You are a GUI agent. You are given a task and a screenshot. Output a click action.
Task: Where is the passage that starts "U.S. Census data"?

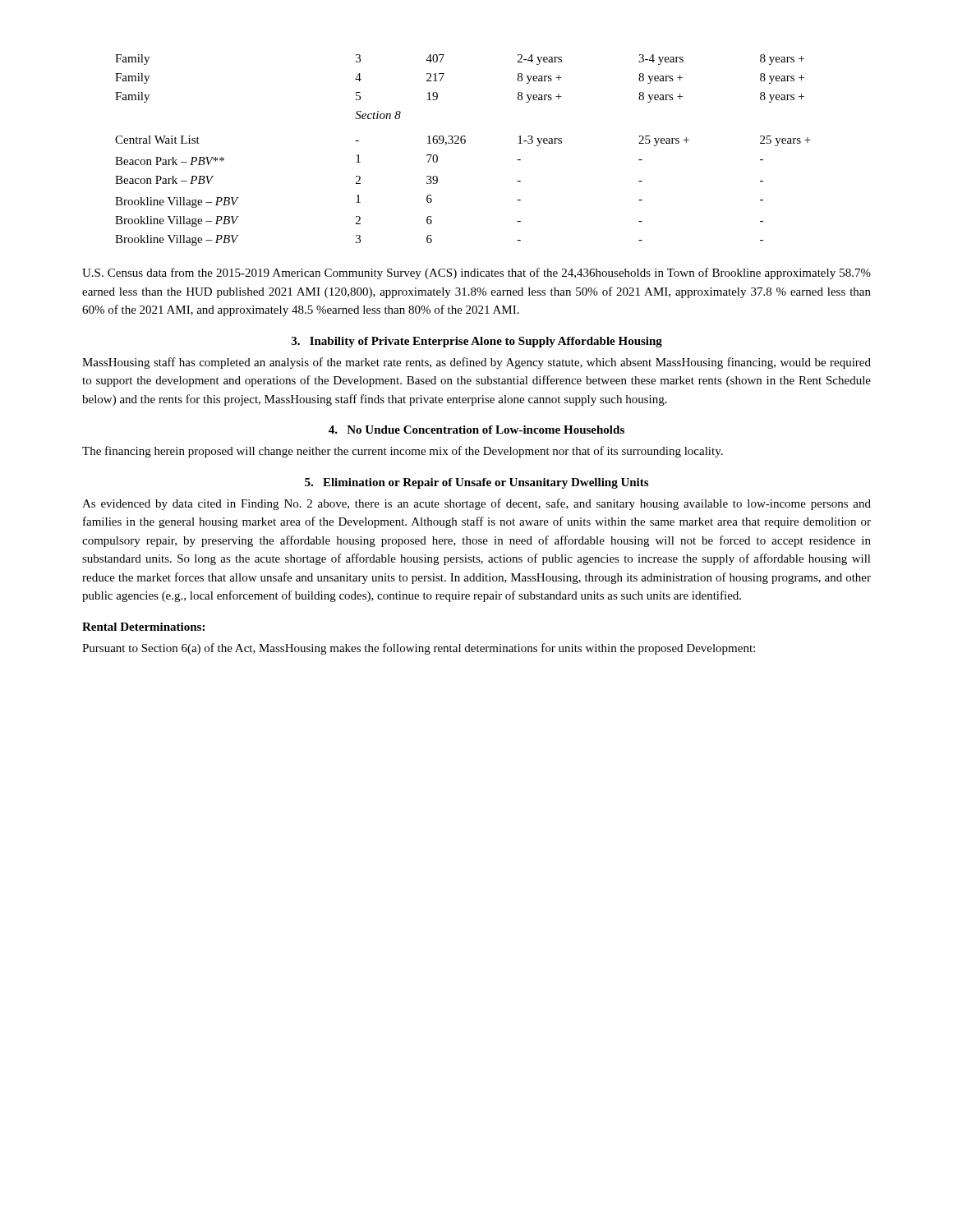tap(476, 291)
